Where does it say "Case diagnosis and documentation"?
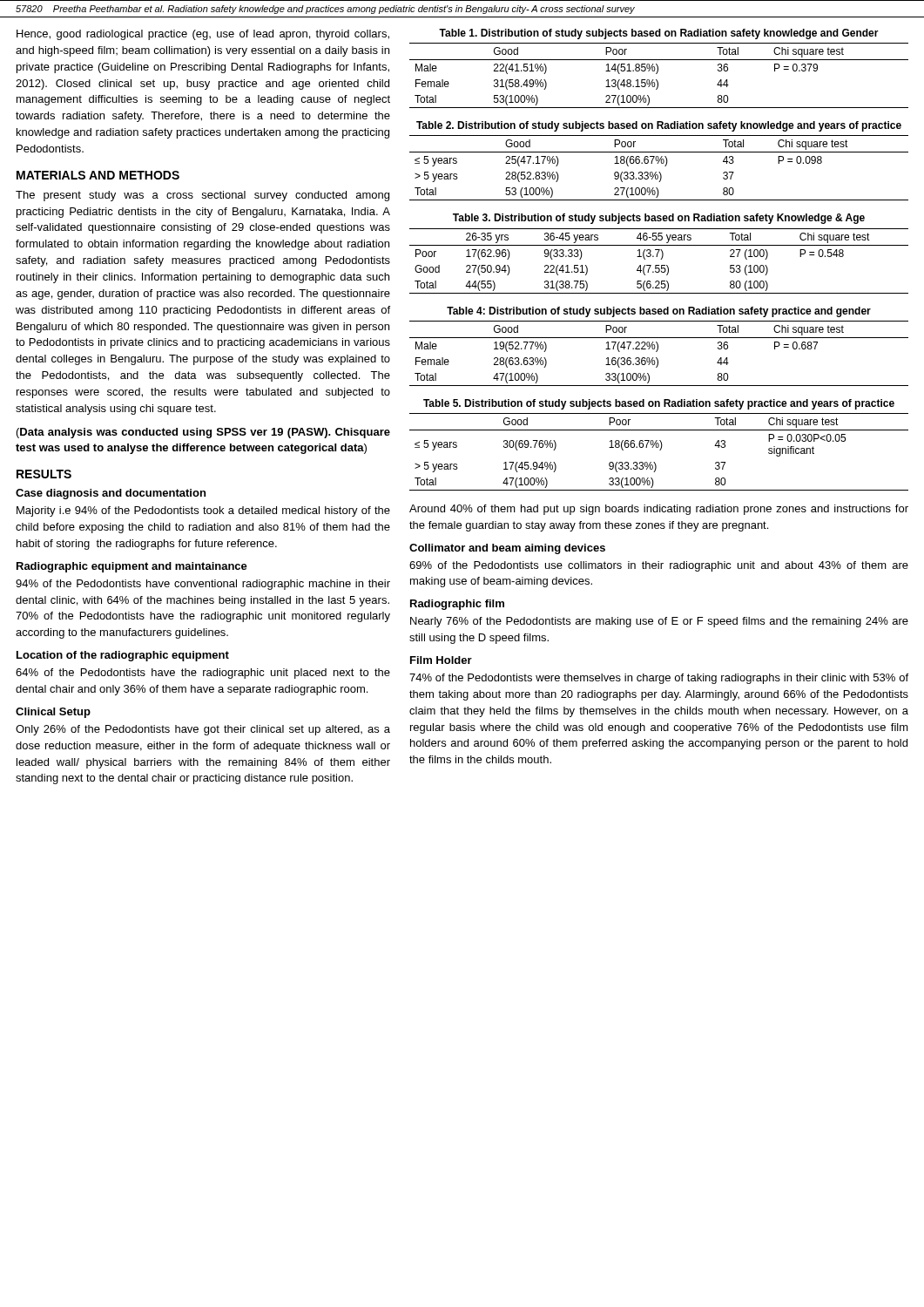 [111, 493]
